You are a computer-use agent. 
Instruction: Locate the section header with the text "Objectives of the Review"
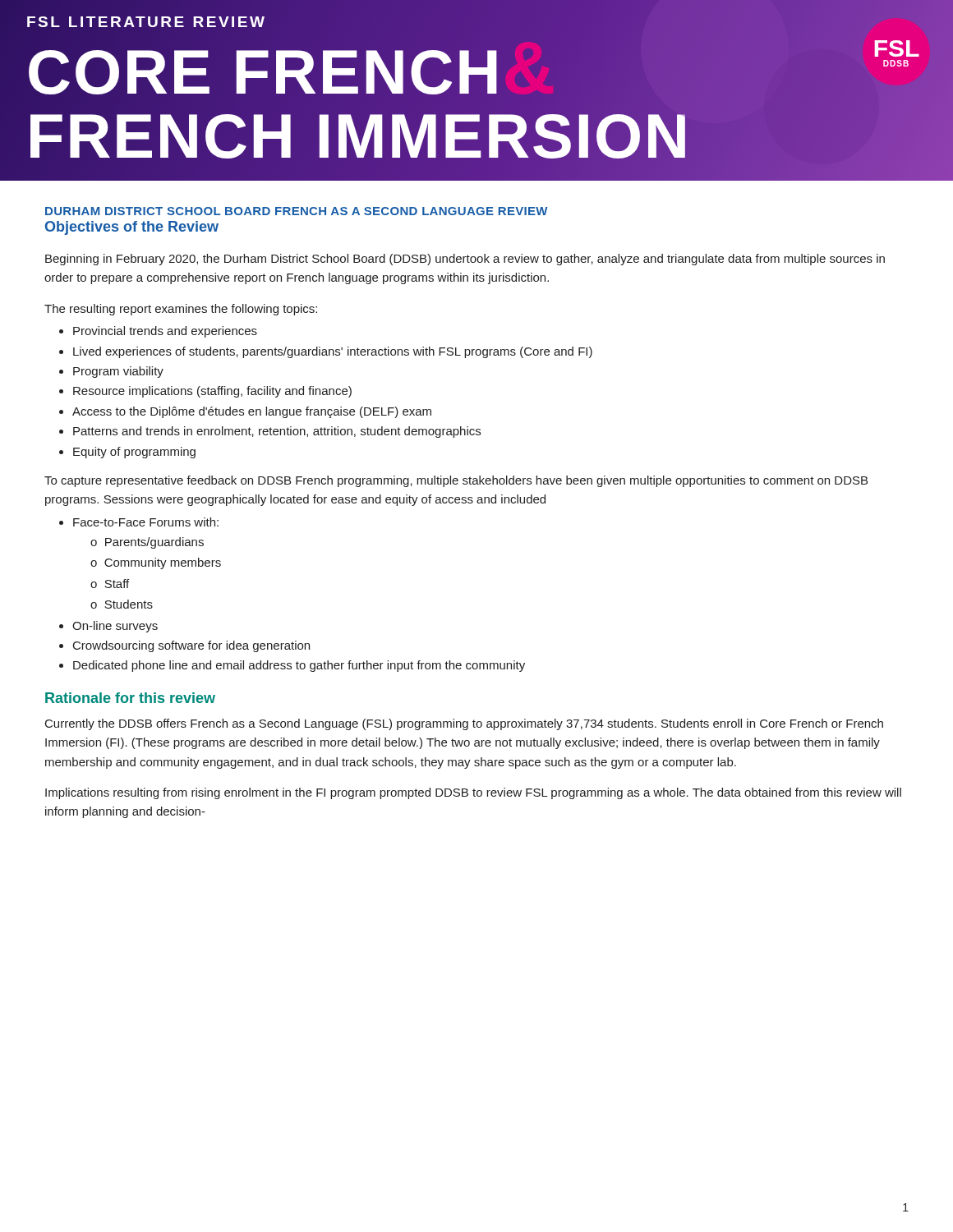132,227
